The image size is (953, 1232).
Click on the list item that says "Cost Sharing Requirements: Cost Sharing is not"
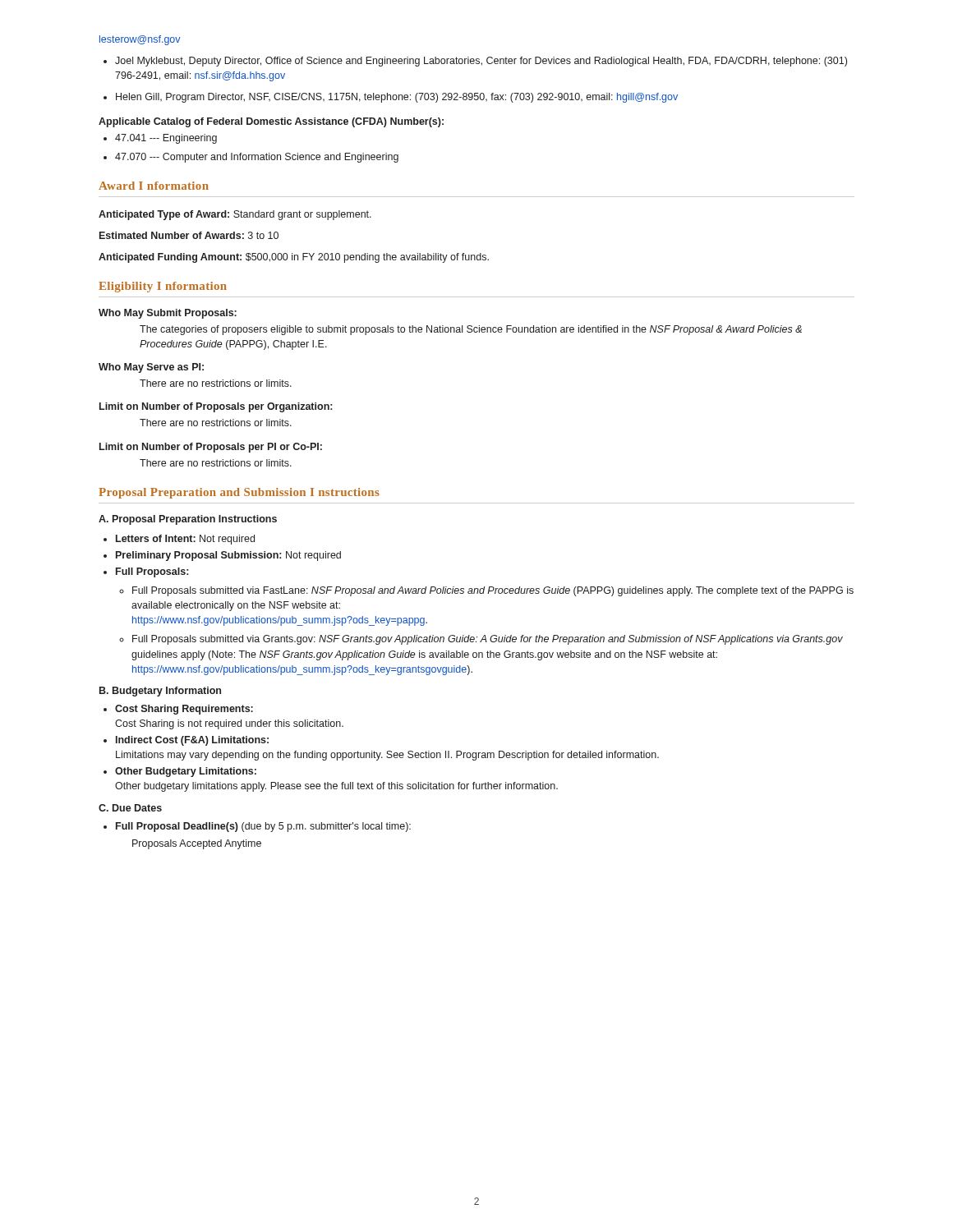pyautogui.click(x=178, y=710)
